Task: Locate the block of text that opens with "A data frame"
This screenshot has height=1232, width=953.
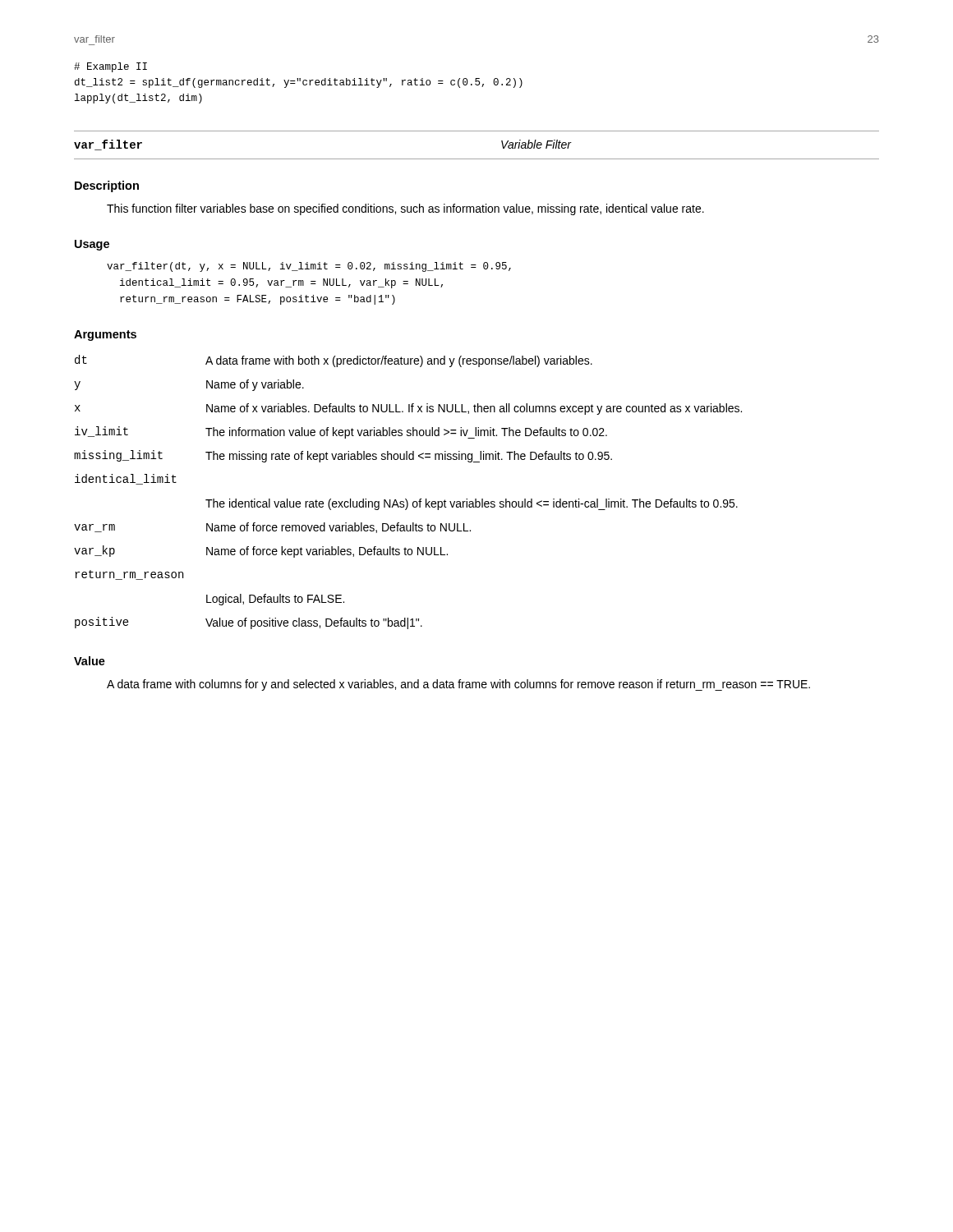Action: (459, 684)
